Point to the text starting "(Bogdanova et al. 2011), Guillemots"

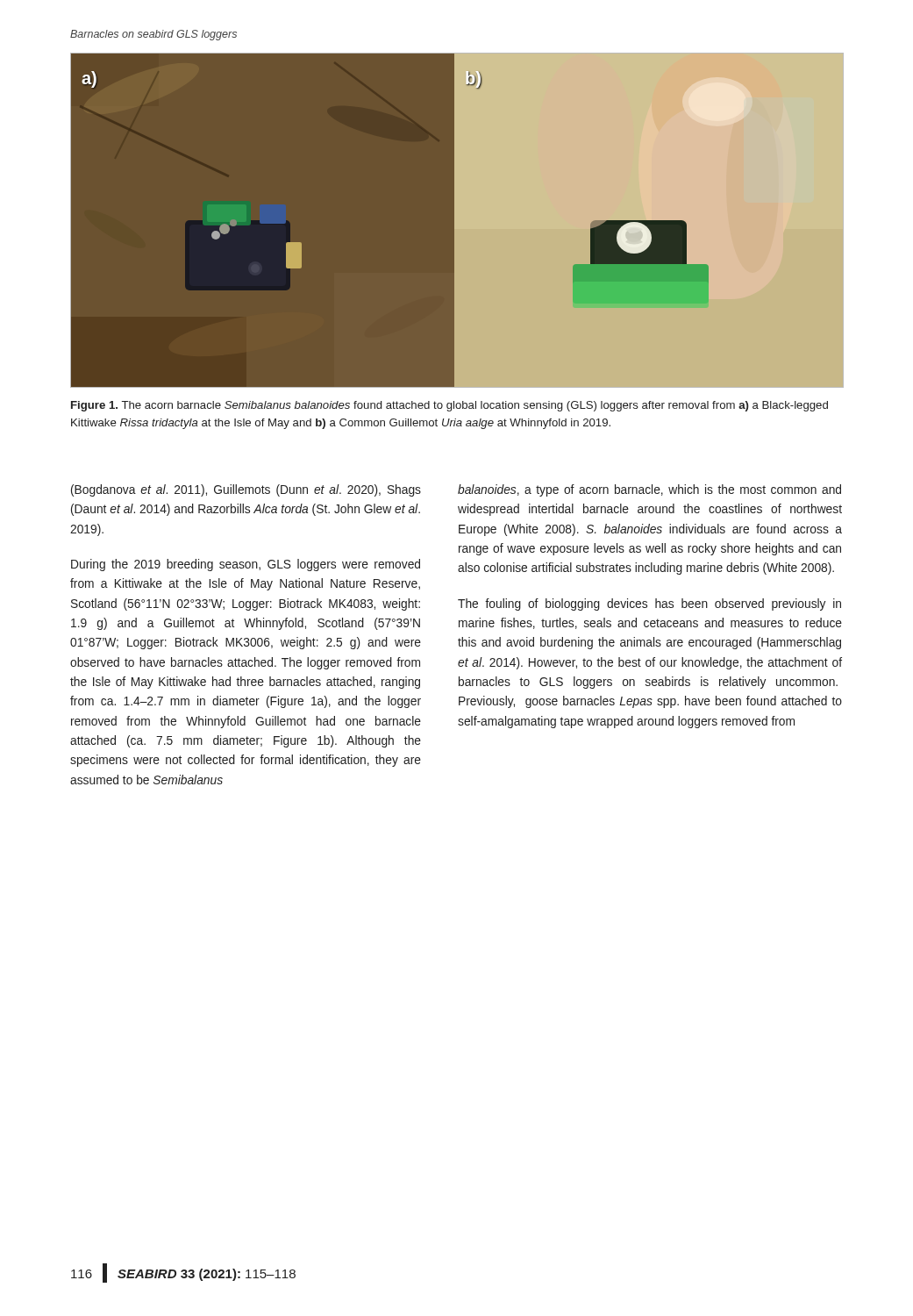pyautogui.click(x=246, y=636)
